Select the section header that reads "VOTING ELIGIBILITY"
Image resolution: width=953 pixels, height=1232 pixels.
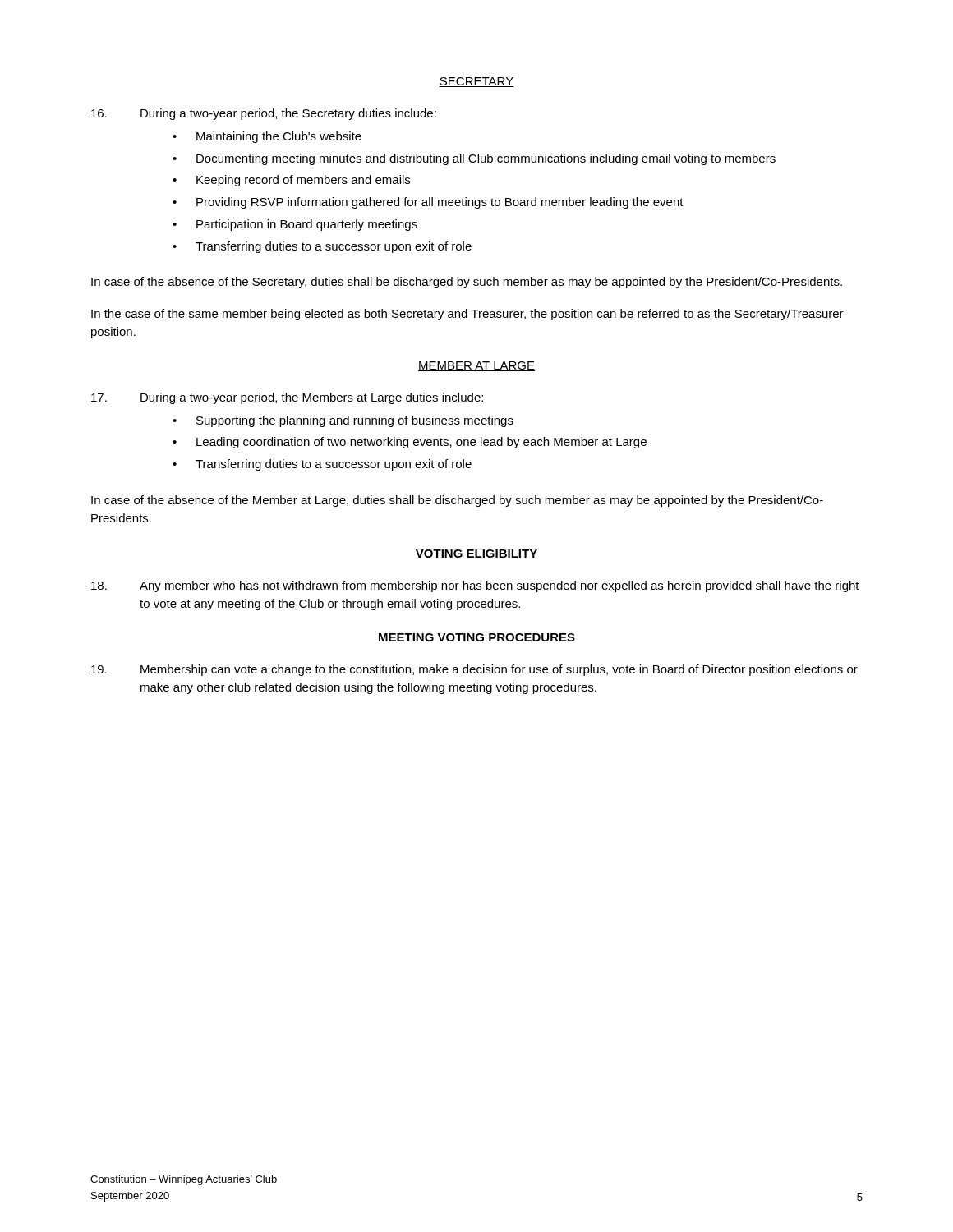click(476, 553)
